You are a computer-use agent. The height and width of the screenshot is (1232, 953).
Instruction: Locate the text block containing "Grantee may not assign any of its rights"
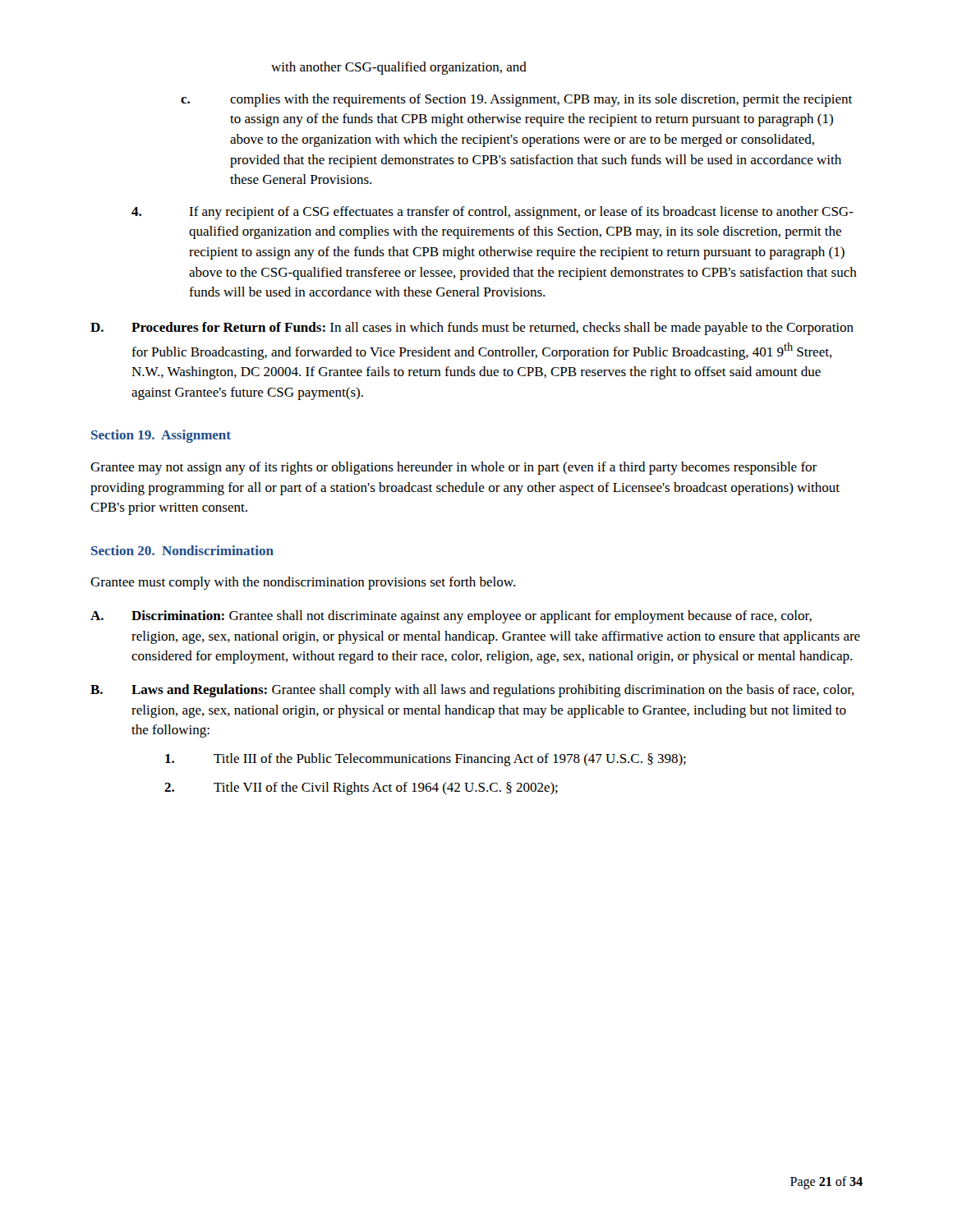click(465, 487)
